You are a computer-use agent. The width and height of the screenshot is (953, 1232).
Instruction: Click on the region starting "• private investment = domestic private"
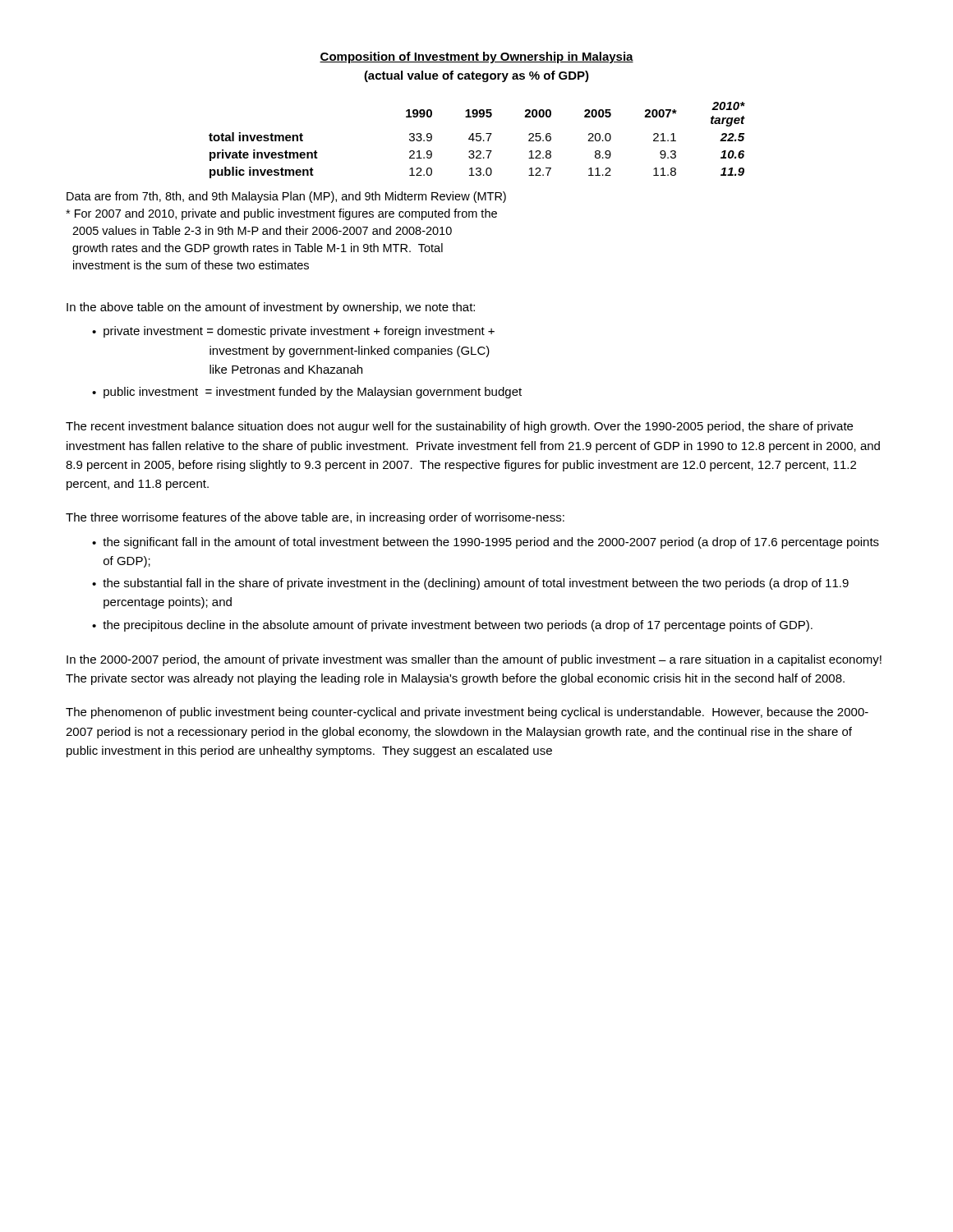coord(490,350)
